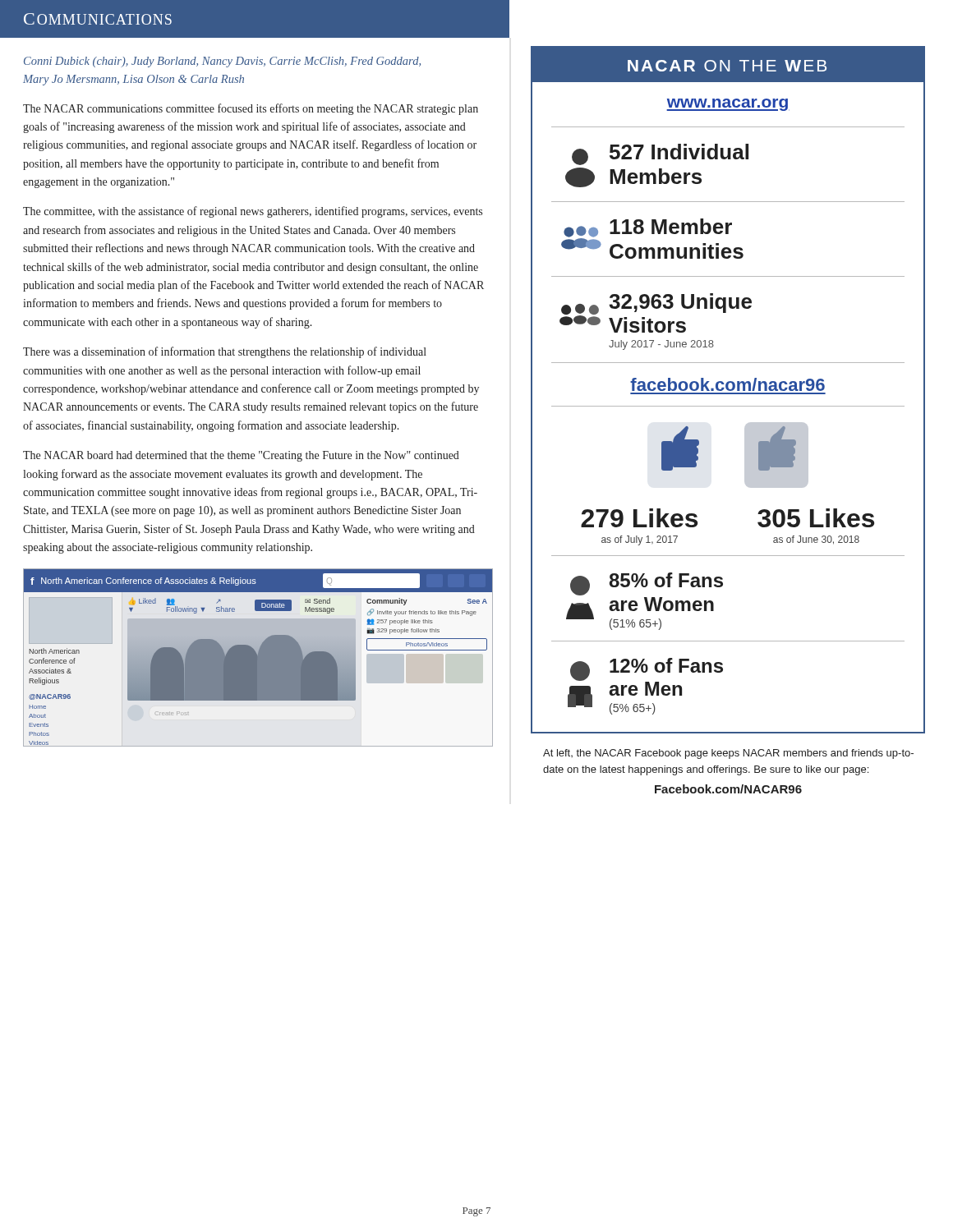
Task: Click on the text block that reads "The committee, with the assistance of"
Action: point(254,267)
